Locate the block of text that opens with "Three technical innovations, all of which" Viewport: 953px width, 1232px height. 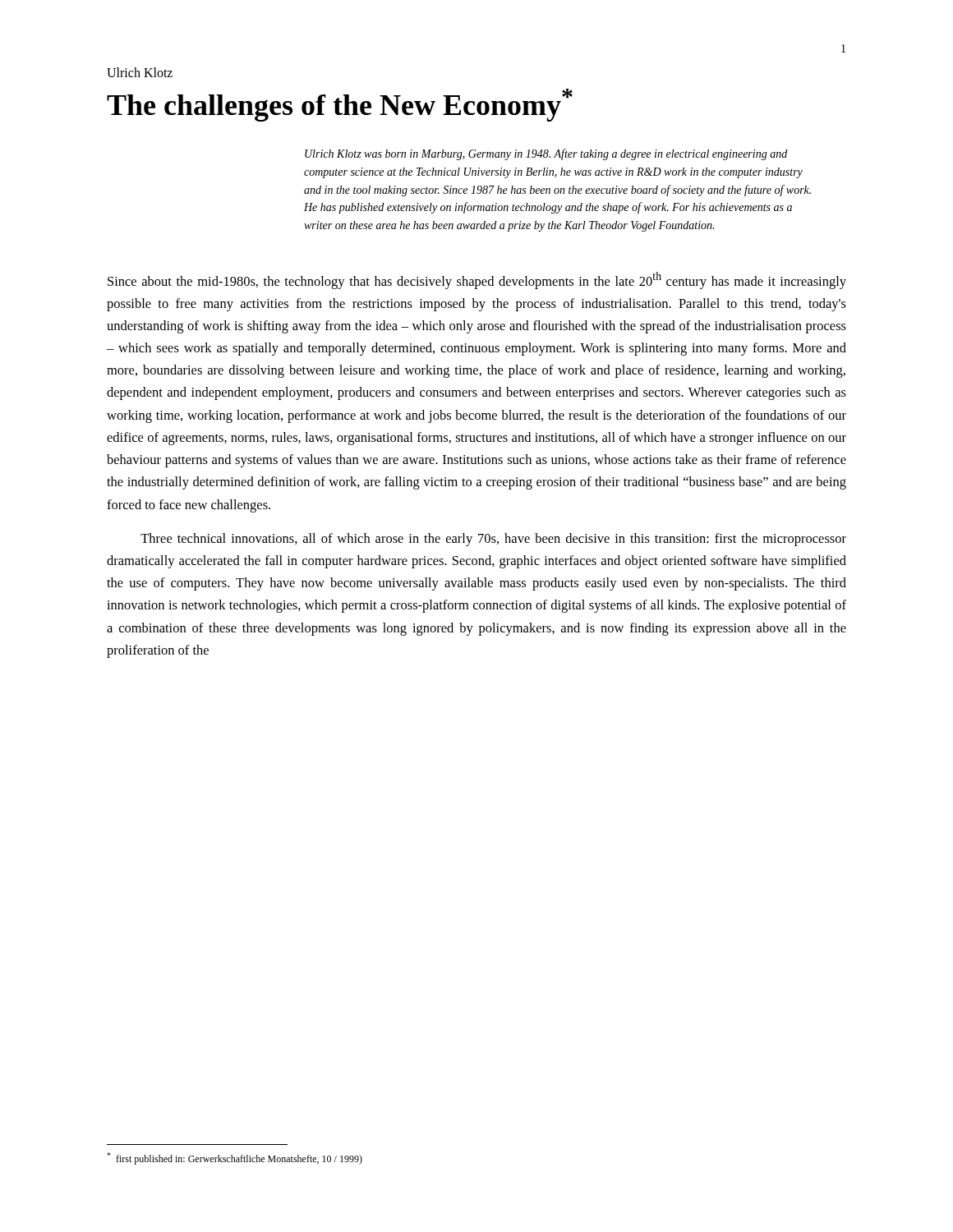(476, 594)
